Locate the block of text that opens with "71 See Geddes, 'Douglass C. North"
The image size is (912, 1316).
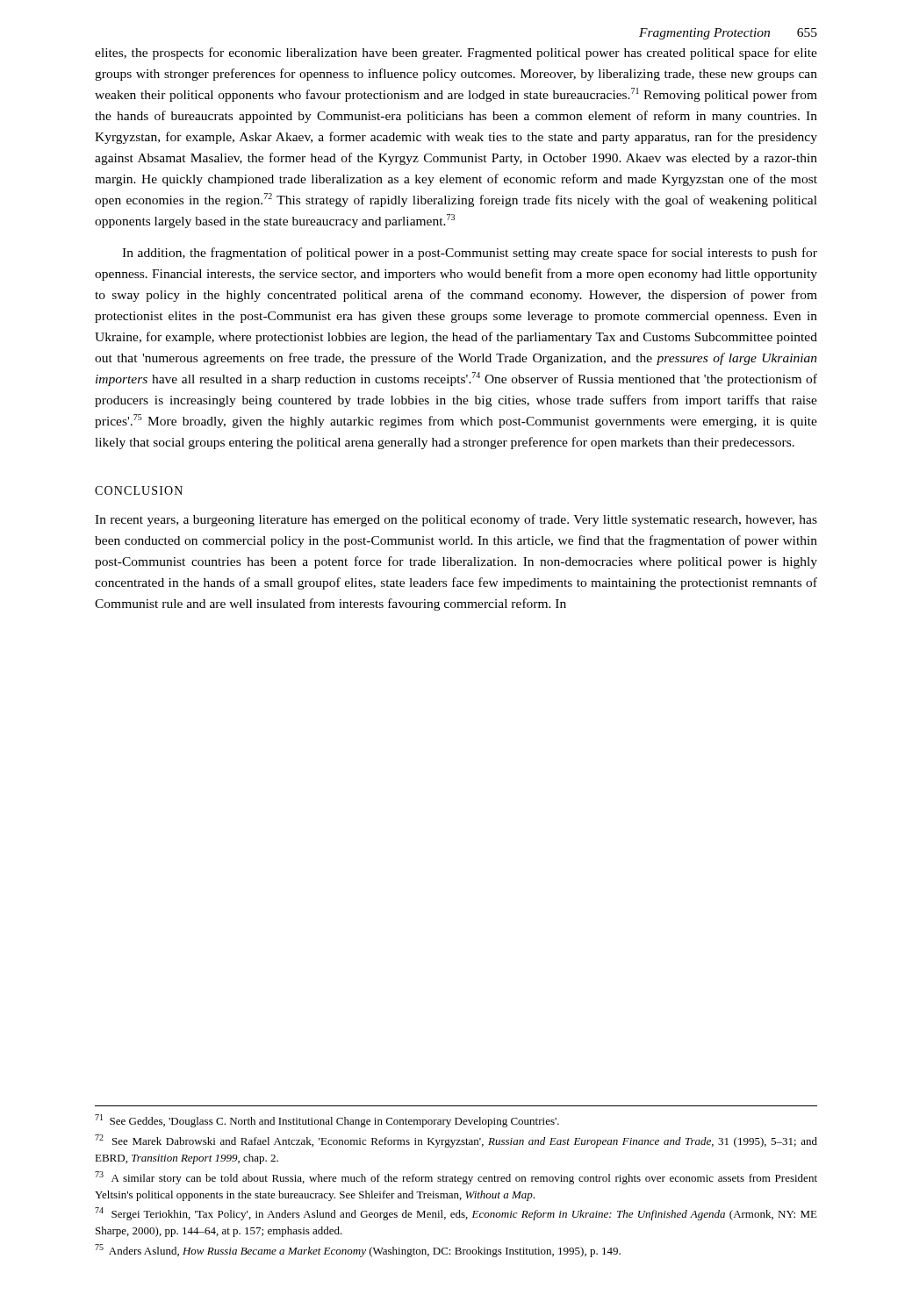327,1121
